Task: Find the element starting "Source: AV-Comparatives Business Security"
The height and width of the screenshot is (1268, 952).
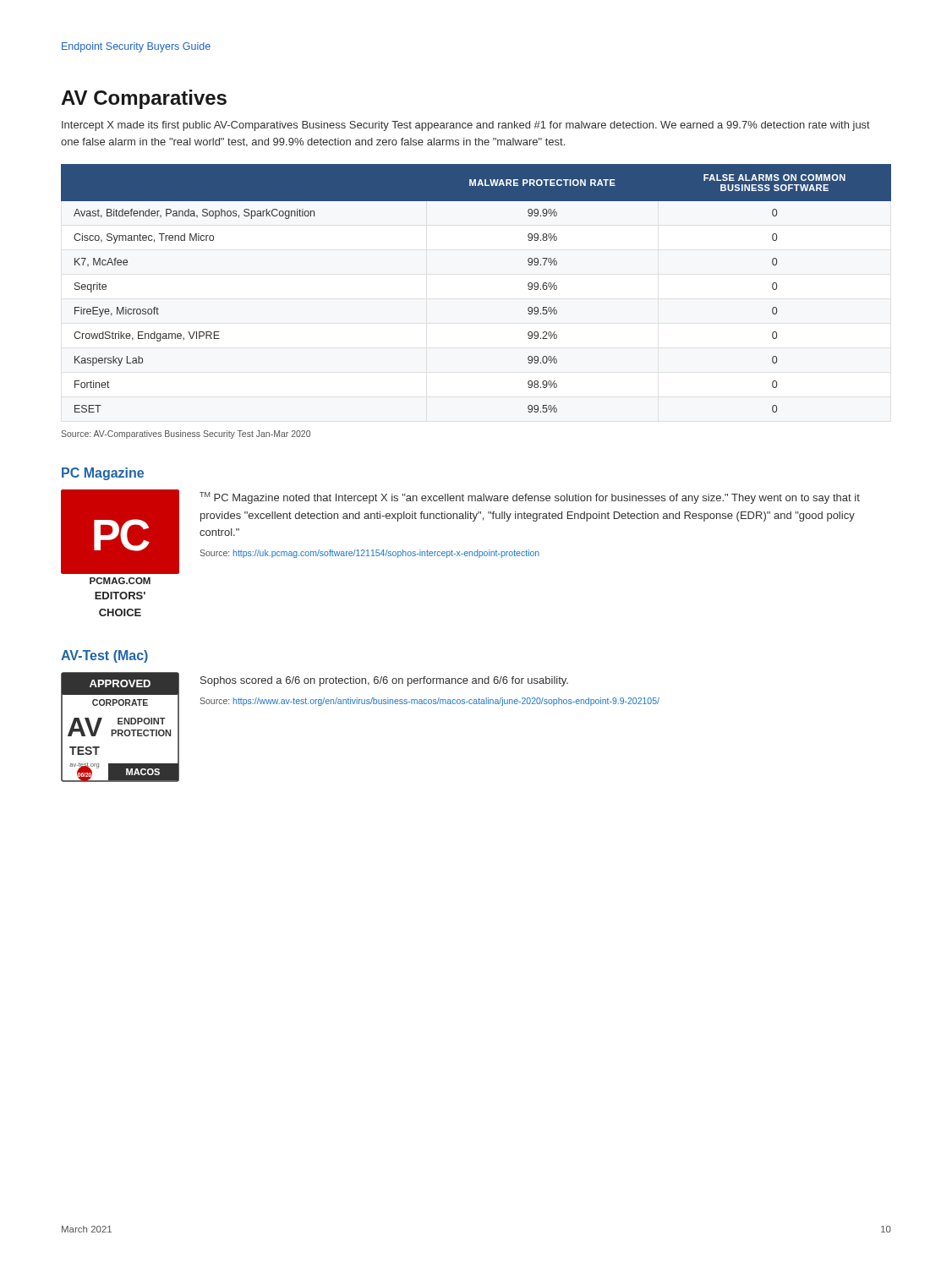Action: pyautogui.click(x=186, y=434)
